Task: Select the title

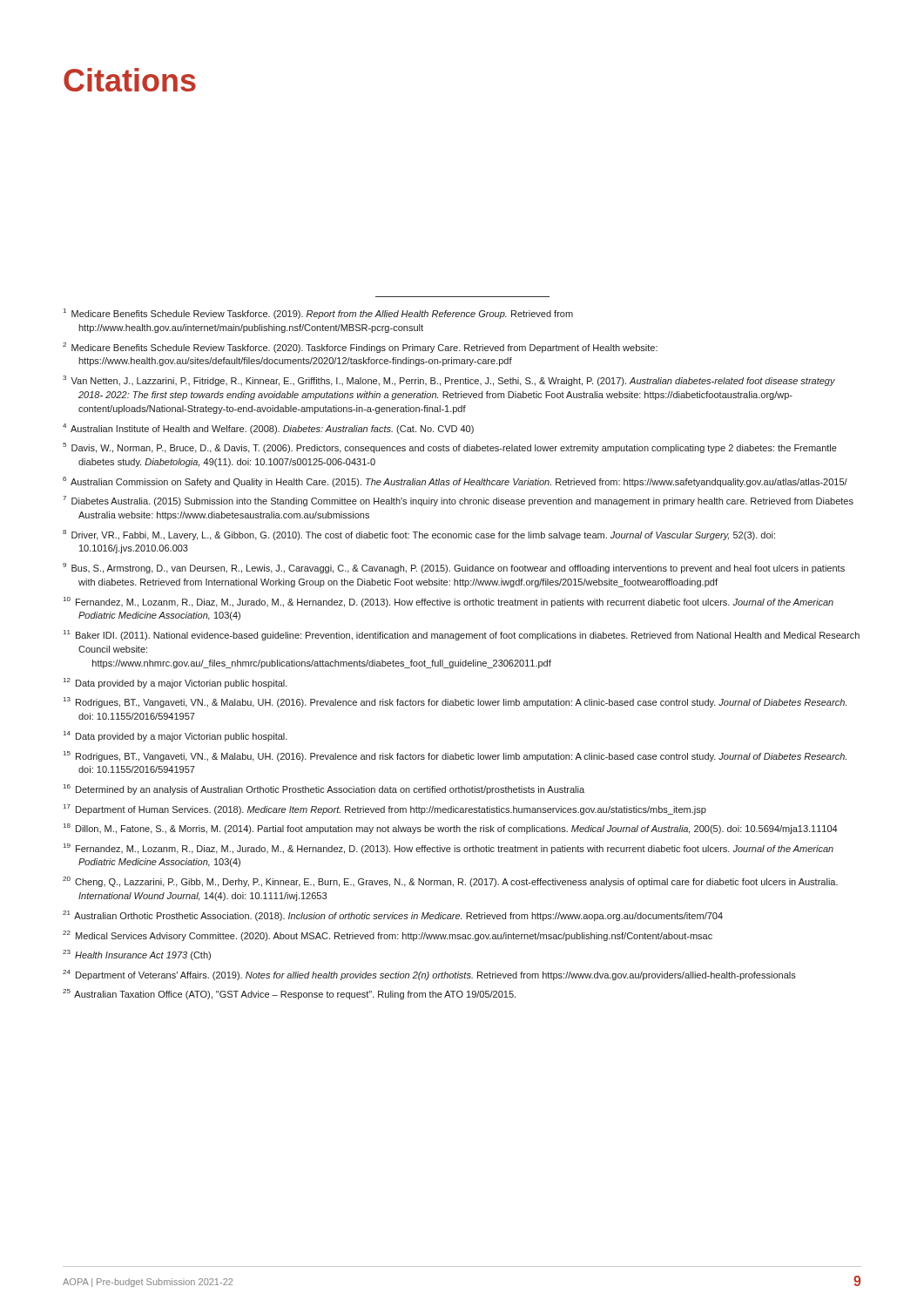Action: (130, 81)
